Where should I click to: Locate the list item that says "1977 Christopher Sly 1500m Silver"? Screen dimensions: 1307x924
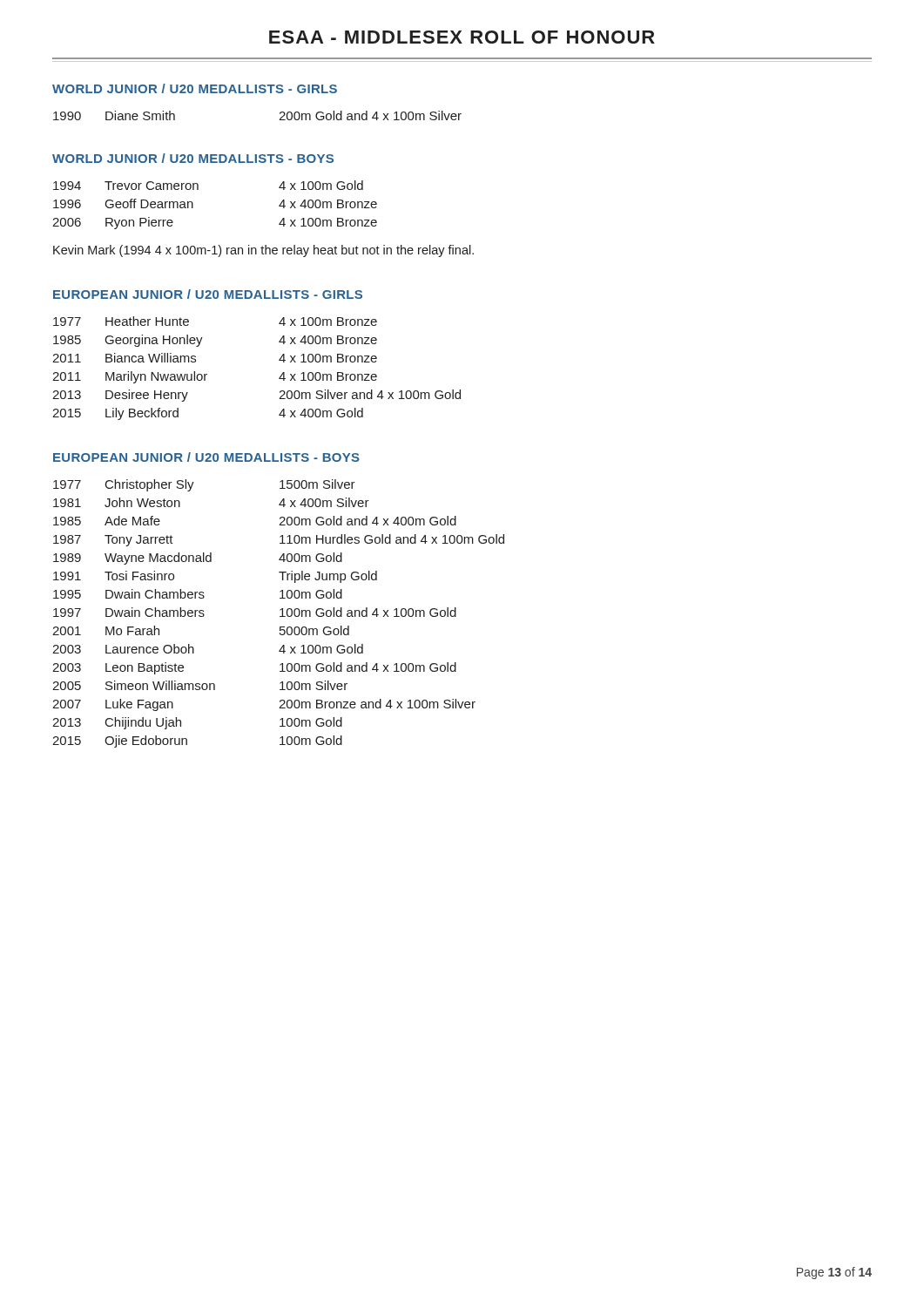(x=204, y=484)
